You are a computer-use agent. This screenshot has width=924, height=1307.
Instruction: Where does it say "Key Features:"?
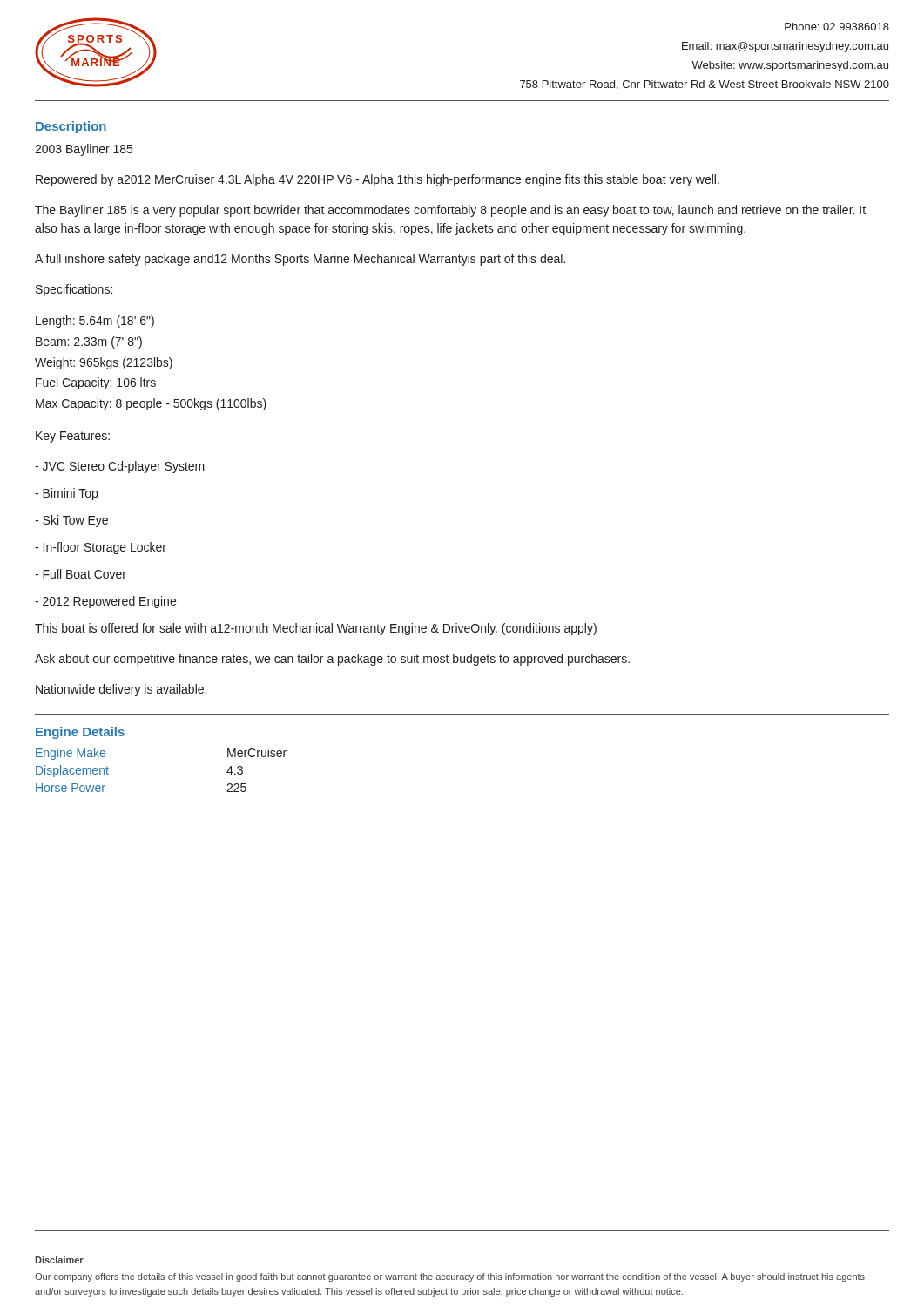click(x=73, y=436)
